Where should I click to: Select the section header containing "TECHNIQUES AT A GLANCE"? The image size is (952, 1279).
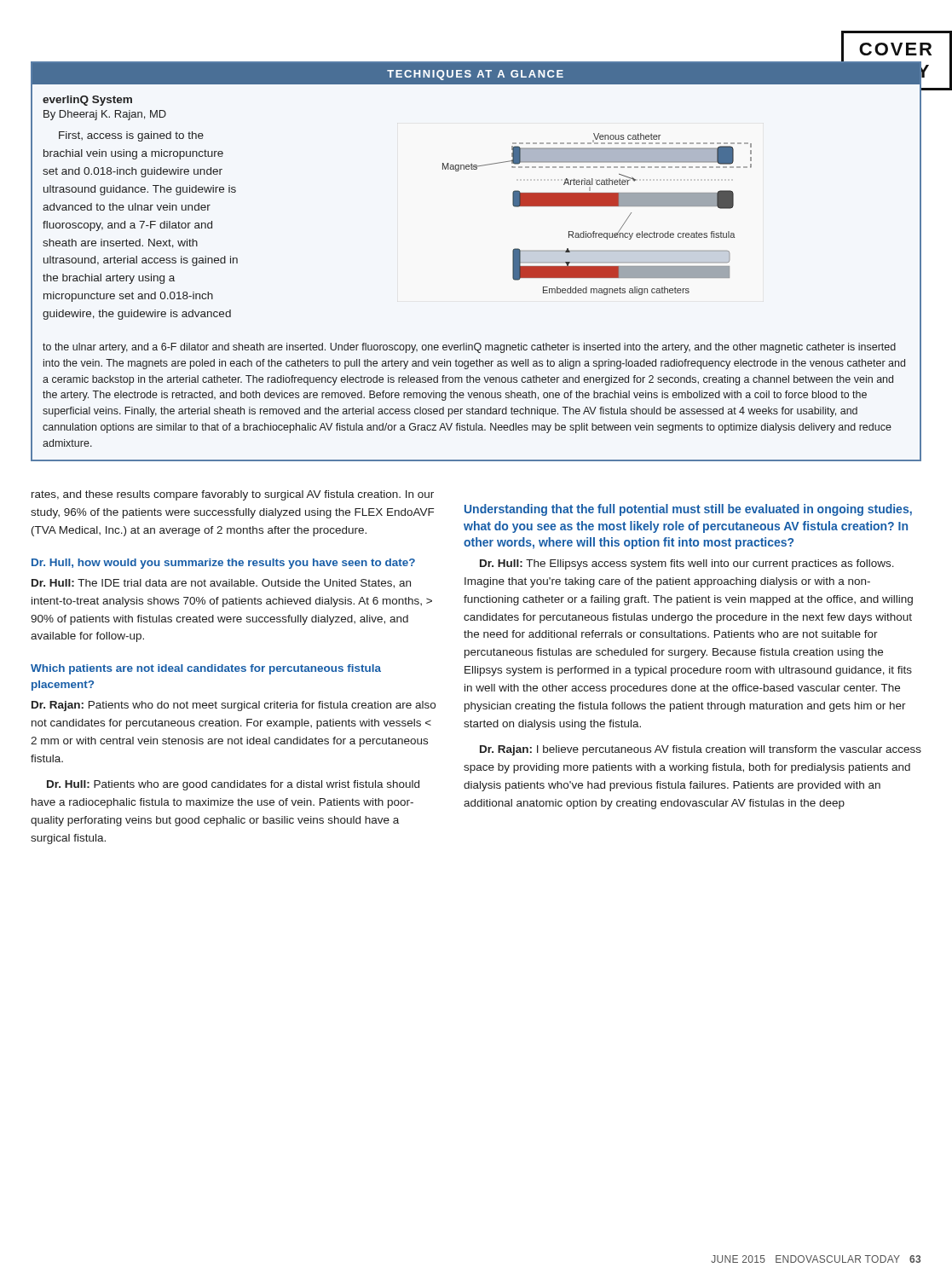tap(476, 74)
